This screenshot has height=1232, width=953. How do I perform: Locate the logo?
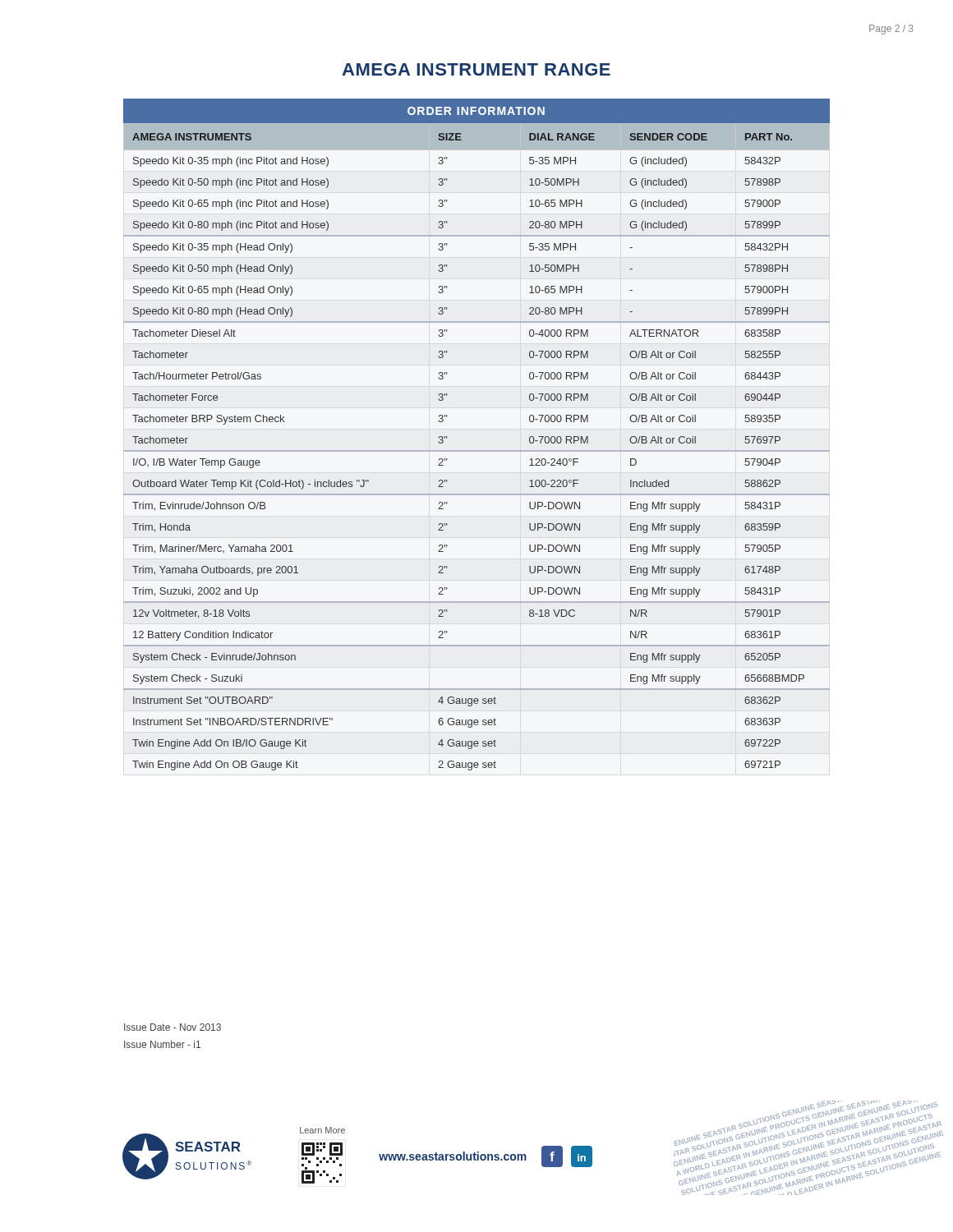coord(187,1156)
